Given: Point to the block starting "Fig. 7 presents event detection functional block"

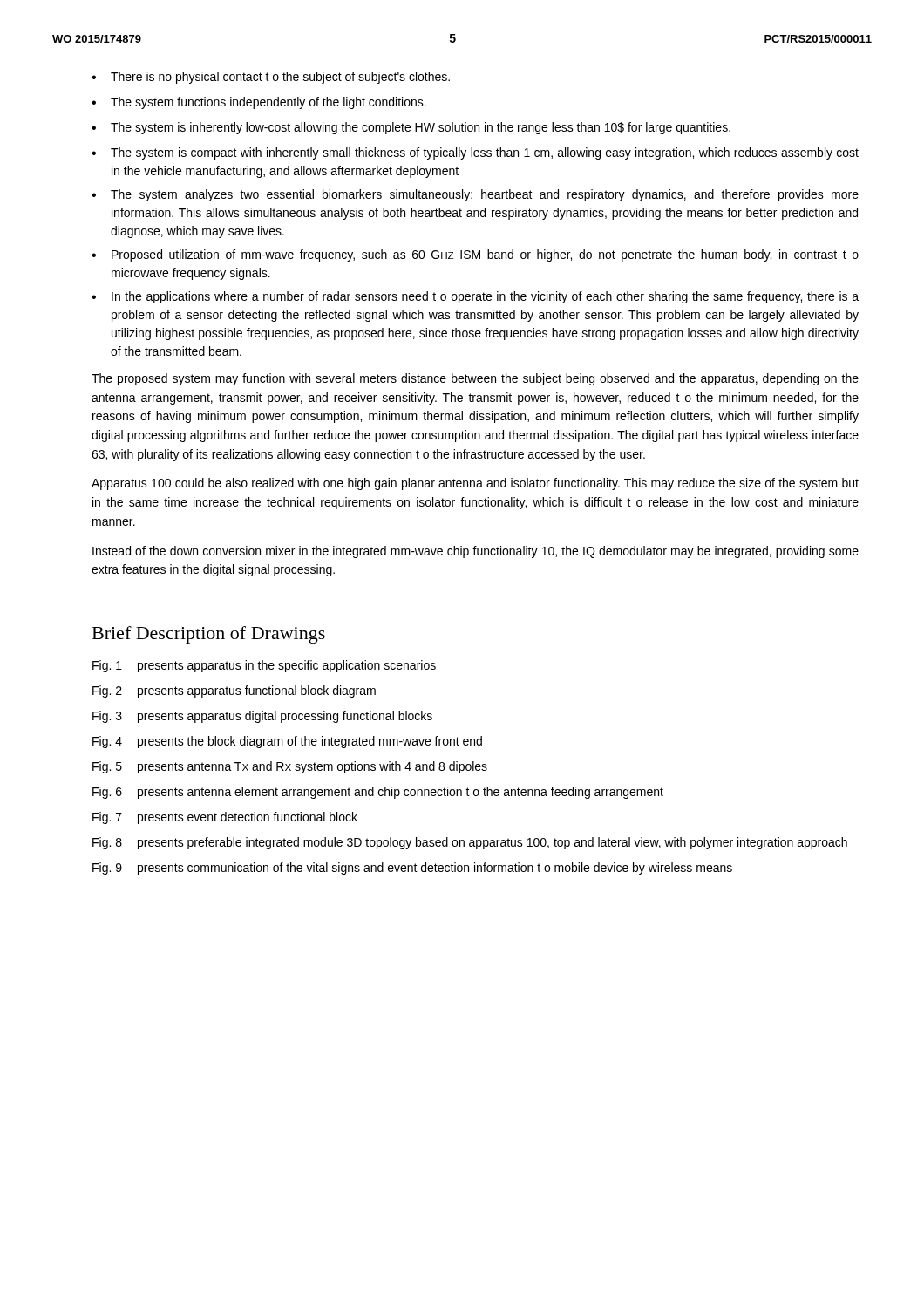Looking at the screenshot, I should (225, 818).
